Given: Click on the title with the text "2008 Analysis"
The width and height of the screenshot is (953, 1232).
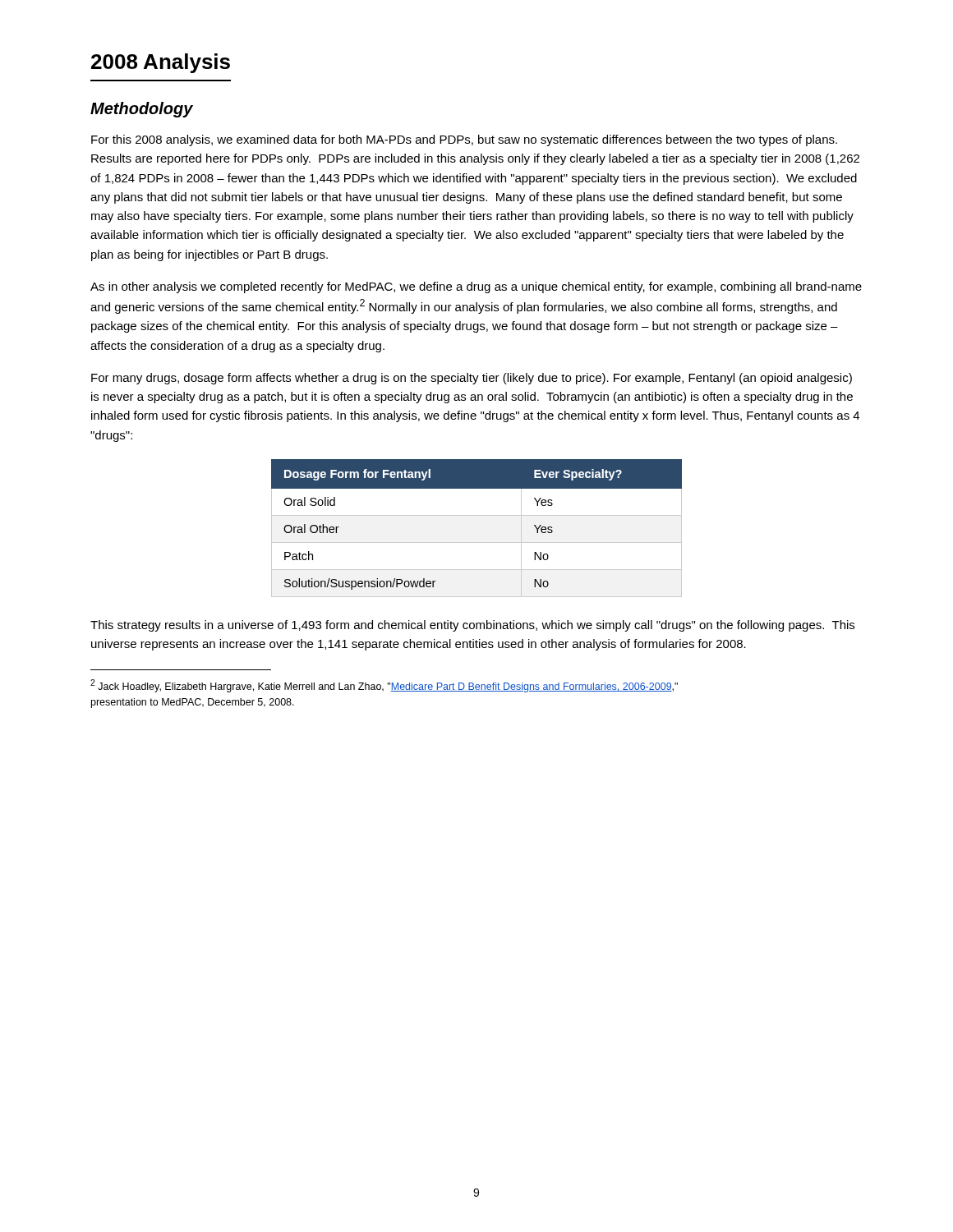Looking at the screenshot, I should coord(161,65).
